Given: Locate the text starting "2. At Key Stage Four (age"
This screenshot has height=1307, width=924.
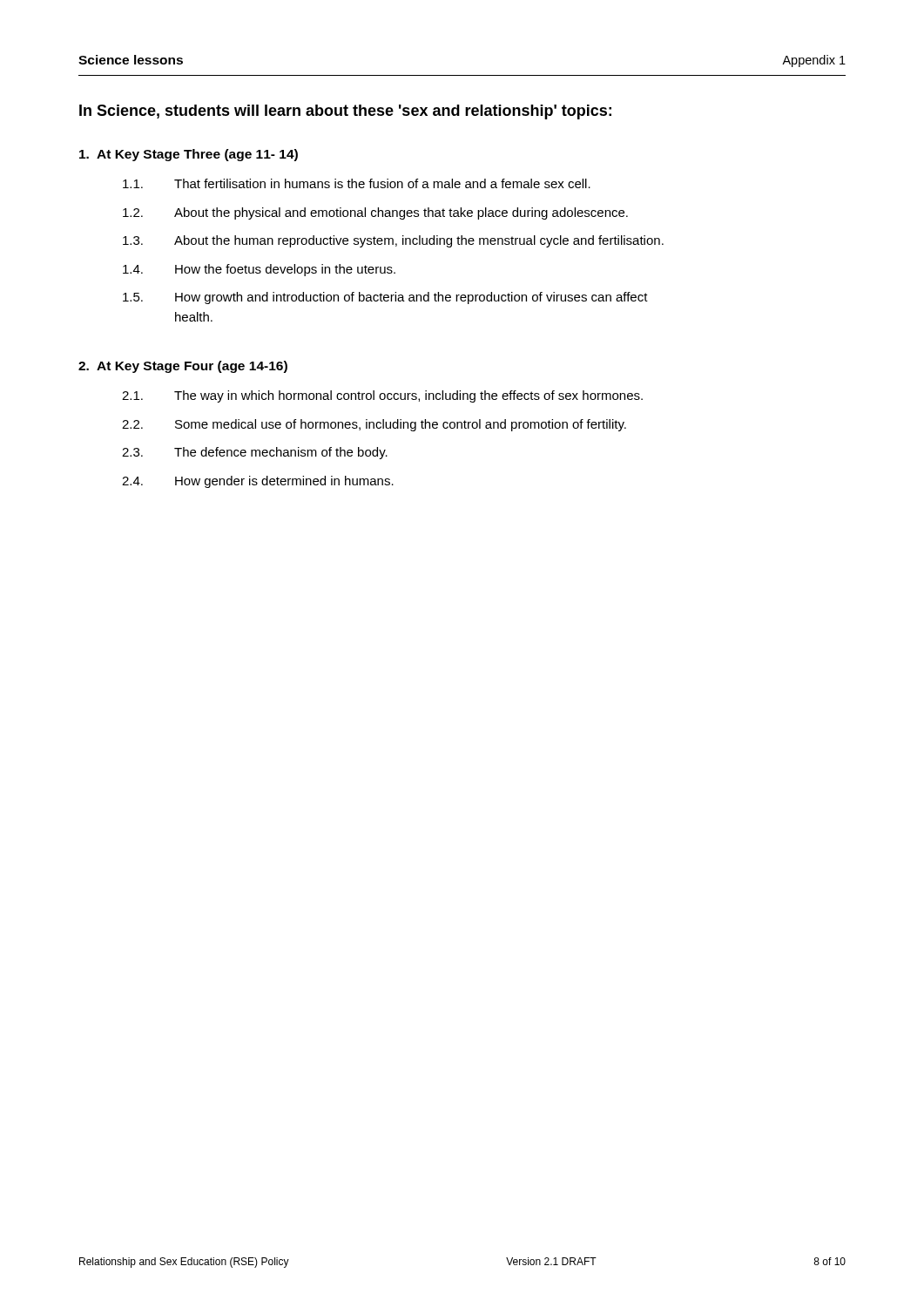Looking at the screenshot, I should pos(183,366).
